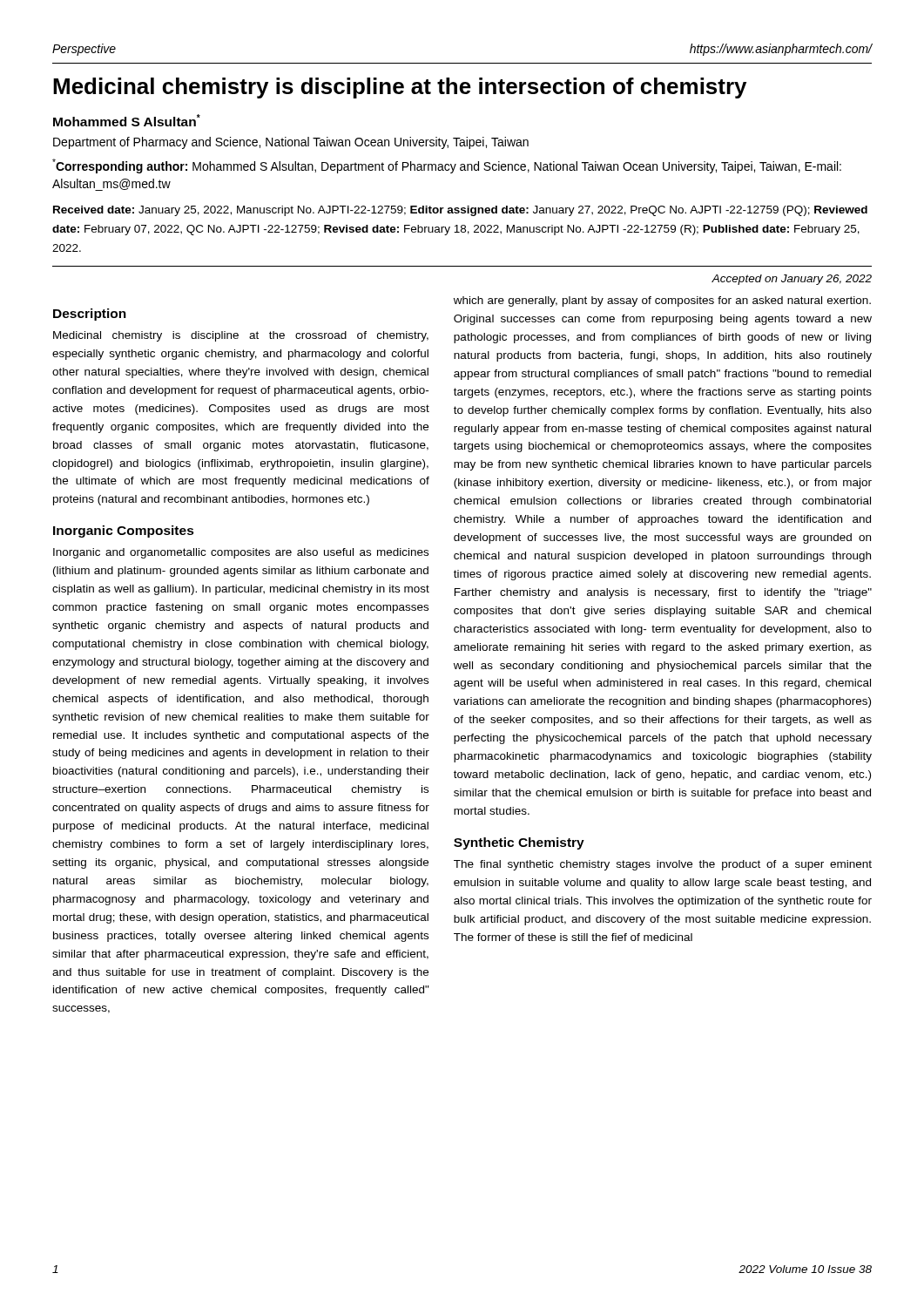Select the text containing "Accepted on January 26, 2022"
Viewport: 924px width, 1307px height.
(792, 279)
